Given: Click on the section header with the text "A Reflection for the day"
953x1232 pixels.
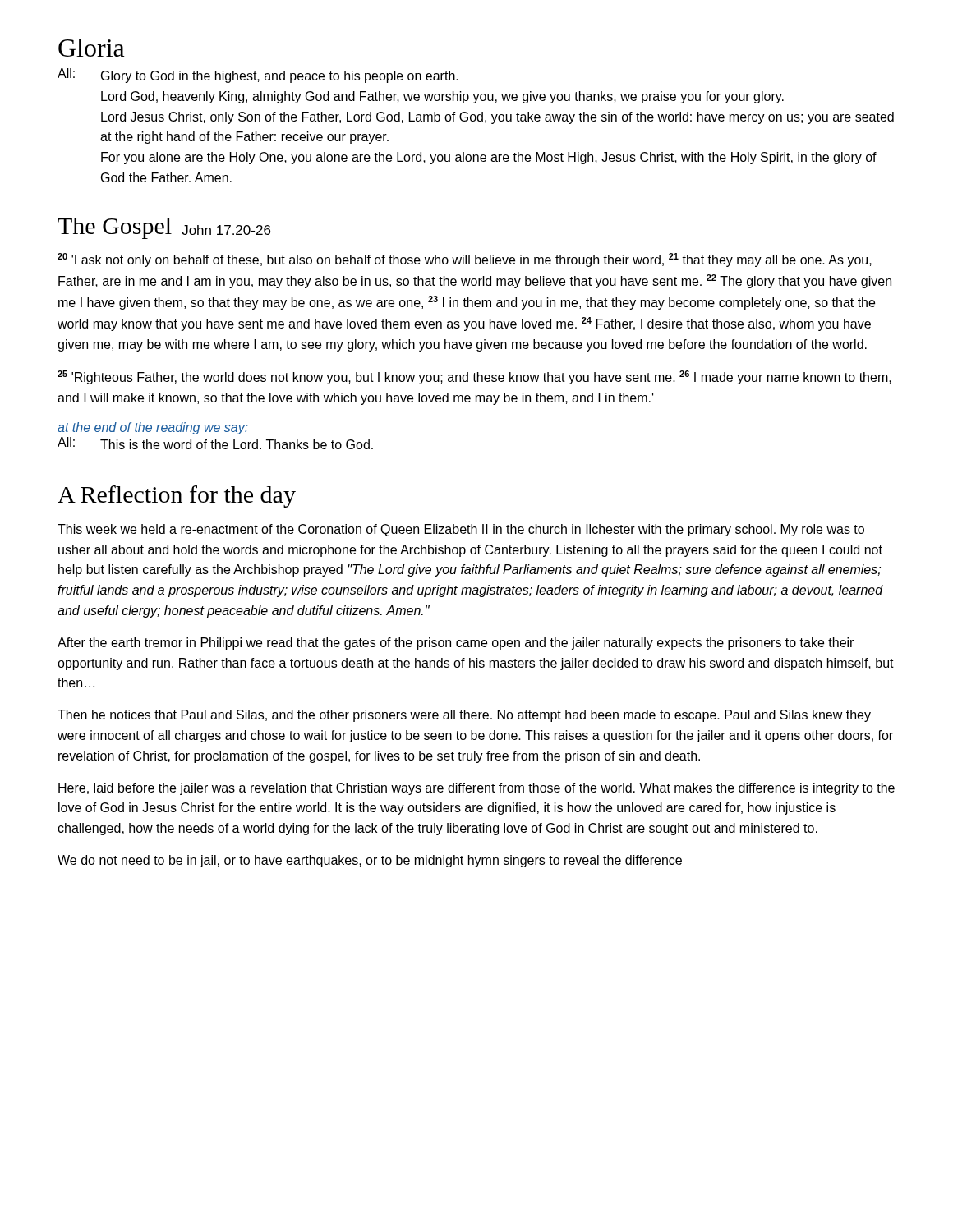Looking at the screenshot, I should tap(177, 494).
